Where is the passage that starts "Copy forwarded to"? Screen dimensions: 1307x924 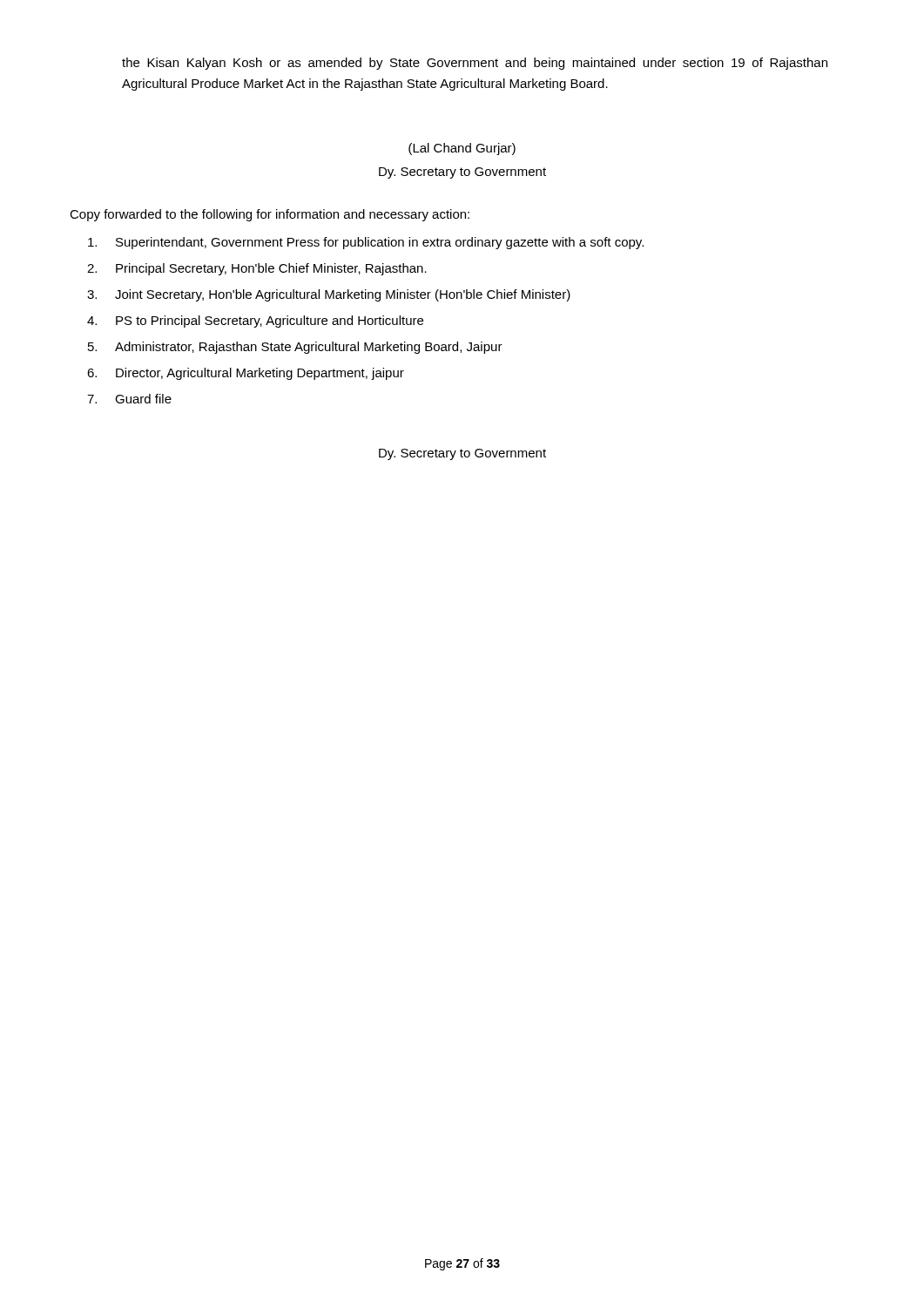270,214
